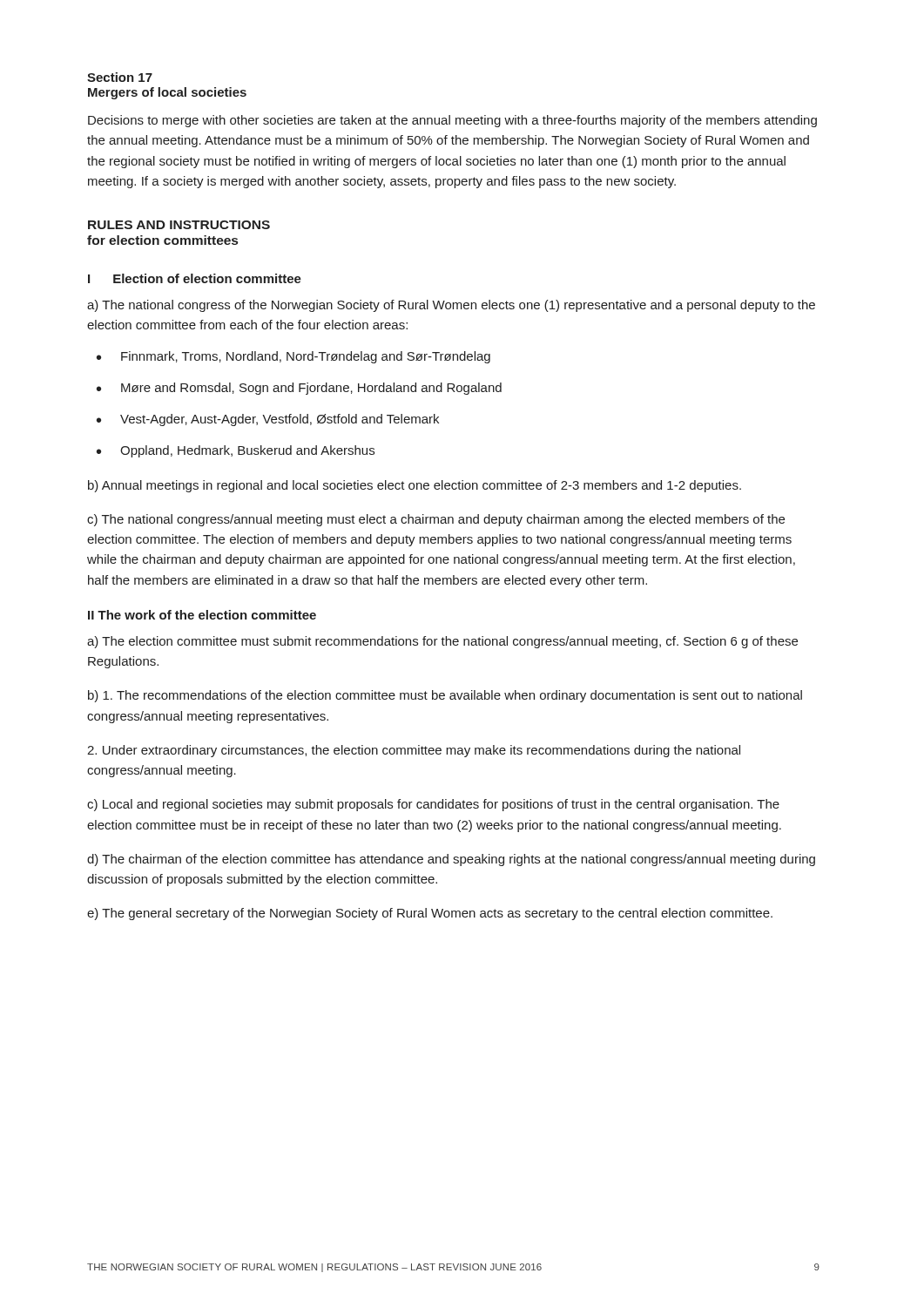The width and height of the screenshot is (924, 1307).
Task: Select the text block that says "Decisions to merge"
Action: [452, 150]
